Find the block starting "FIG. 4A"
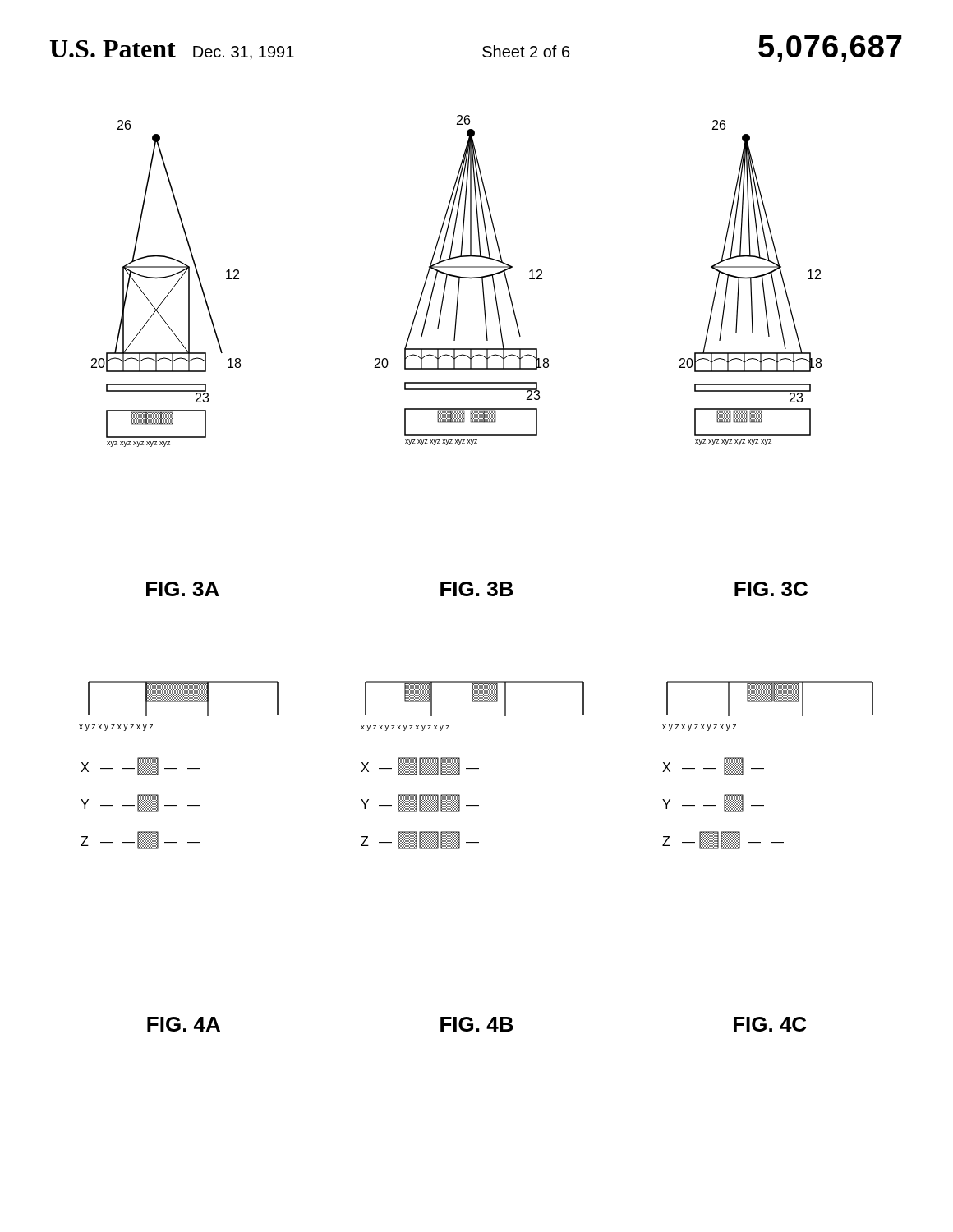 (183, 1024)
